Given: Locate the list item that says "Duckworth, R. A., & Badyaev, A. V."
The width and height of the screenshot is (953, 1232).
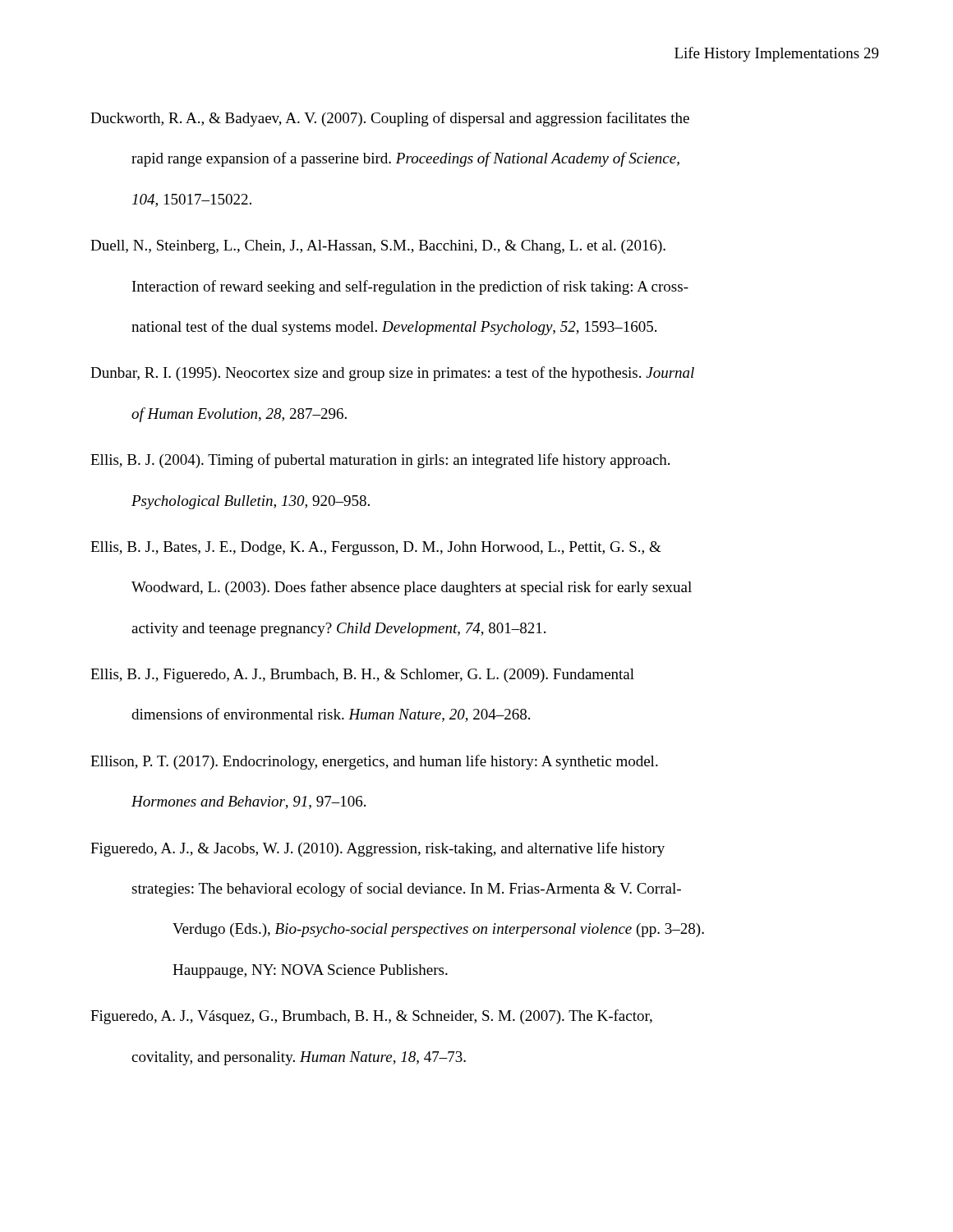Looking at the screenshot, I should pyautogui.click(x=485, y=159).
